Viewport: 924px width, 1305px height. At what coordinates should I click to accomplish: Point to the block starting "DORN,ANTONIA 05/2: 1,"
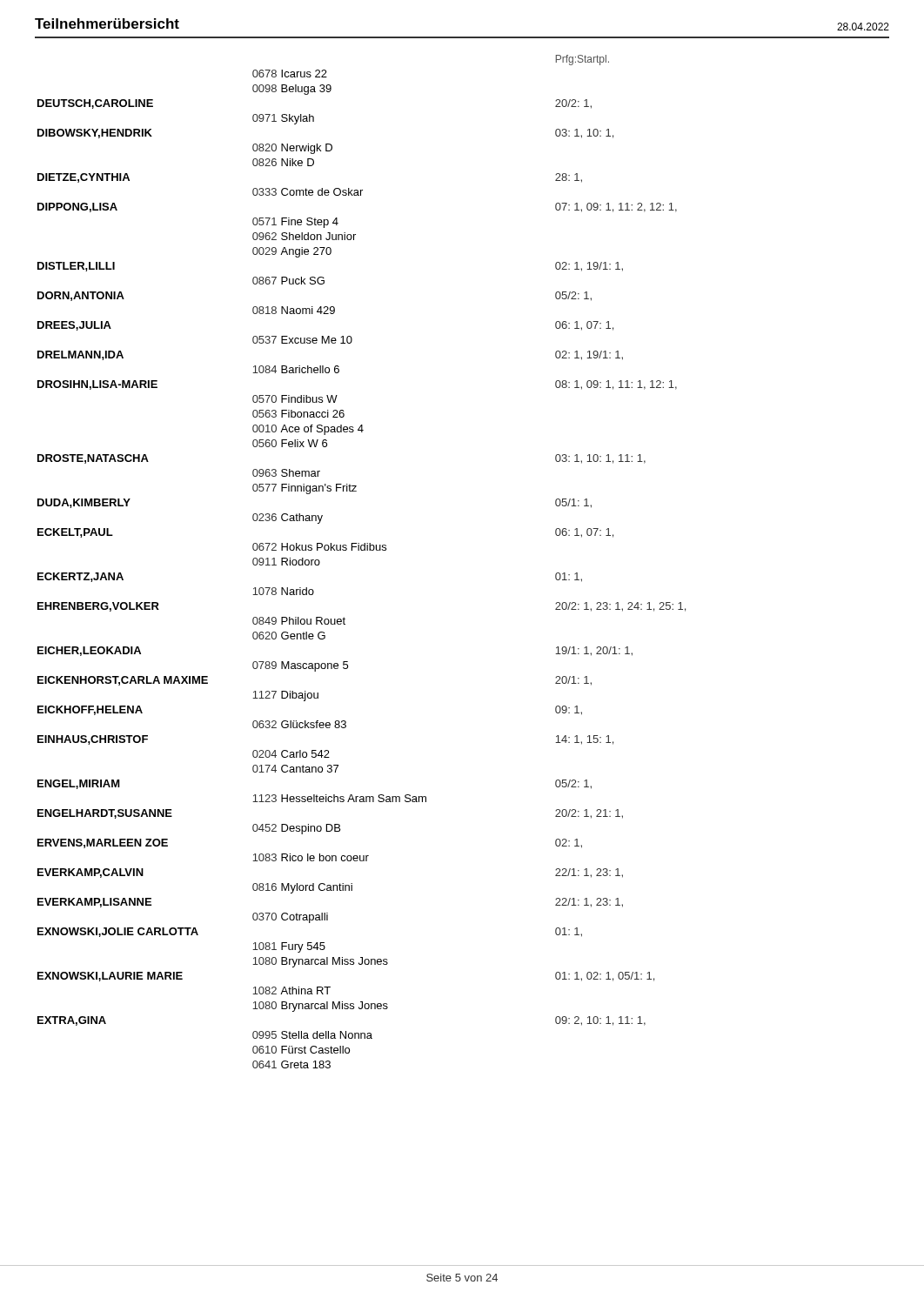pyautogui.click(x=77, y=296)
